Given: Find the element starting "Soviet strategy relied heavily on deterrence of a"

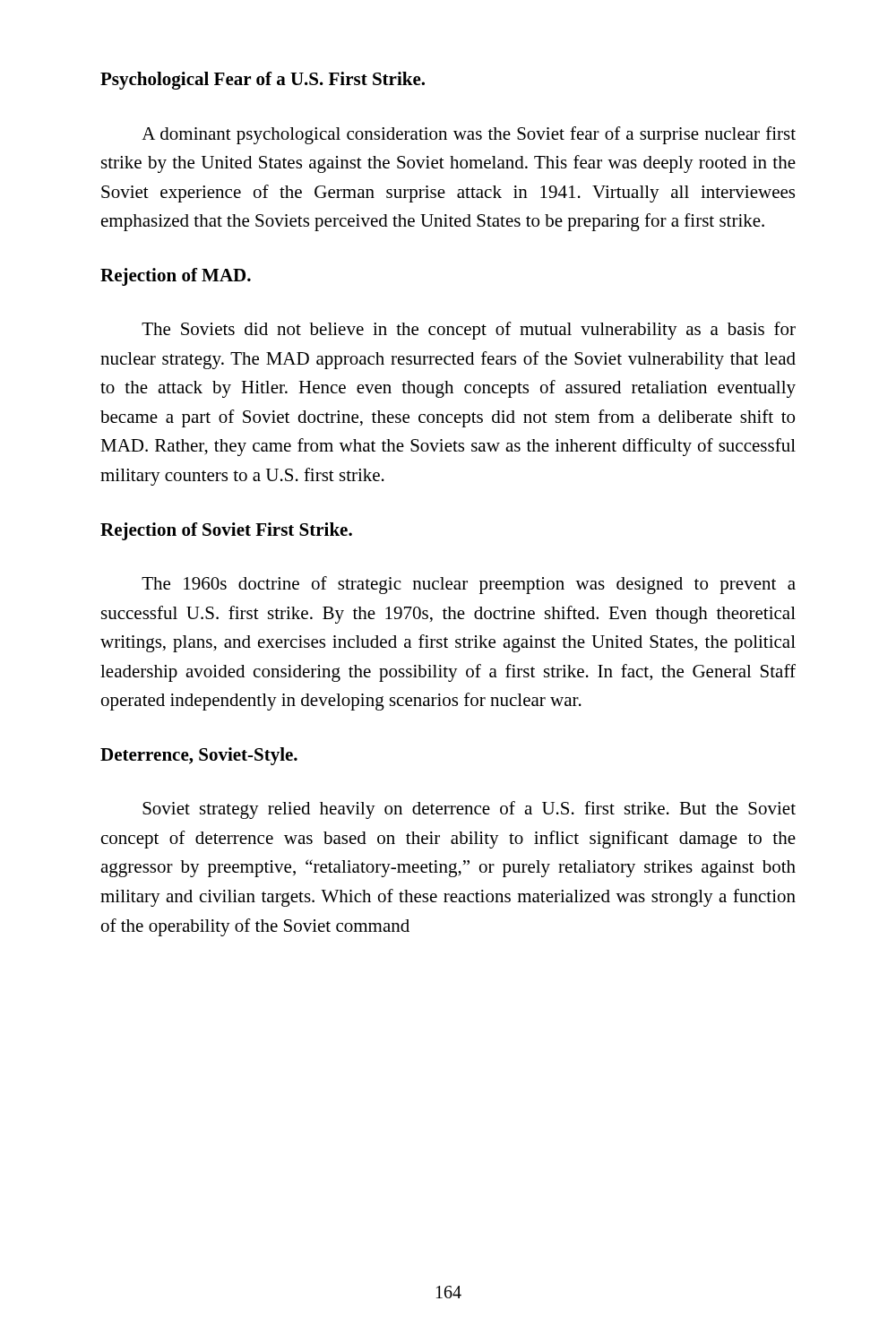Looking at the screenshot, I should click(448, 867).
